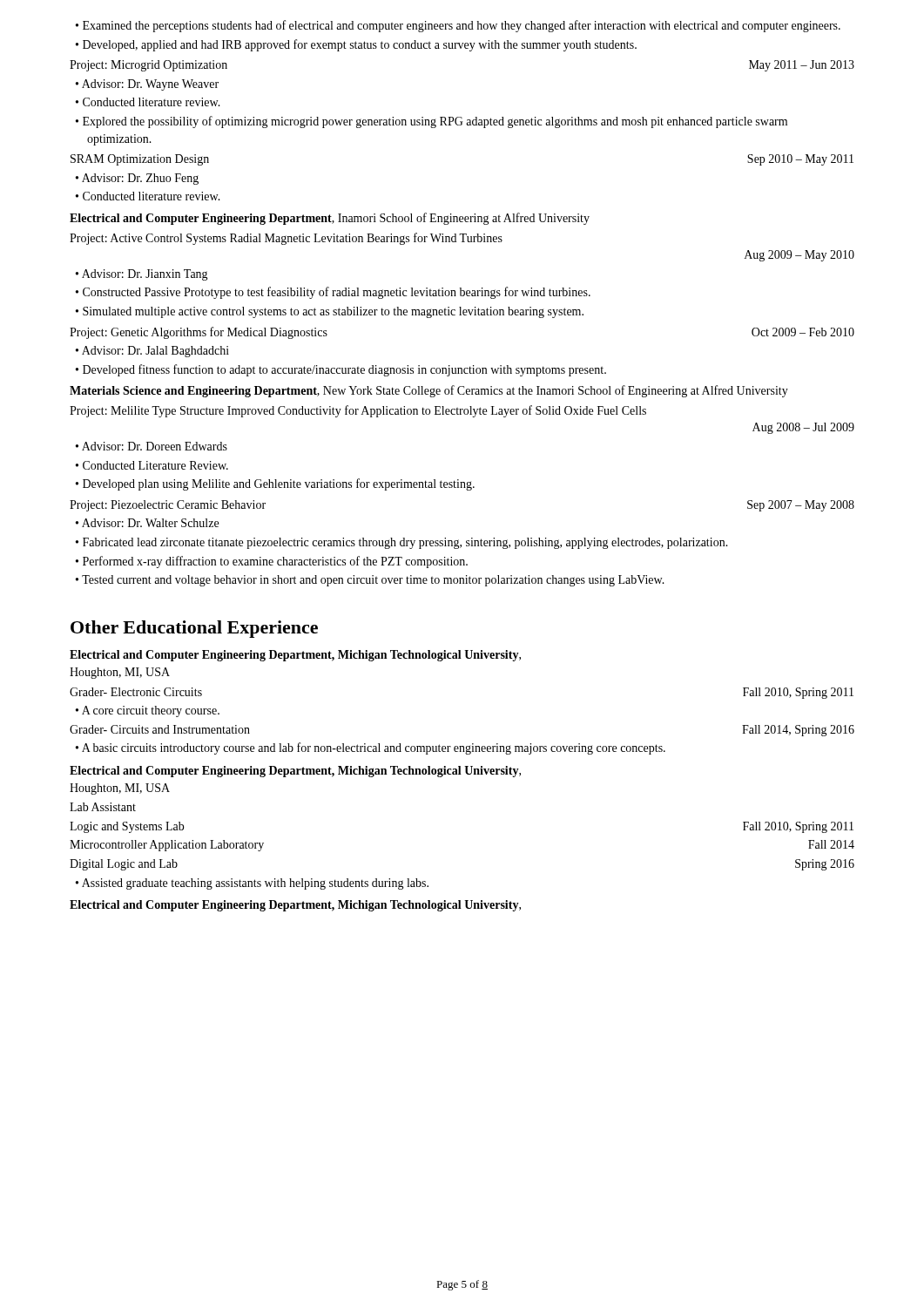Locate the region starting "Performed x-ray diffraction to examine characteristics of the"
This screenshot has width=924, height=1307.
(275, 561)
